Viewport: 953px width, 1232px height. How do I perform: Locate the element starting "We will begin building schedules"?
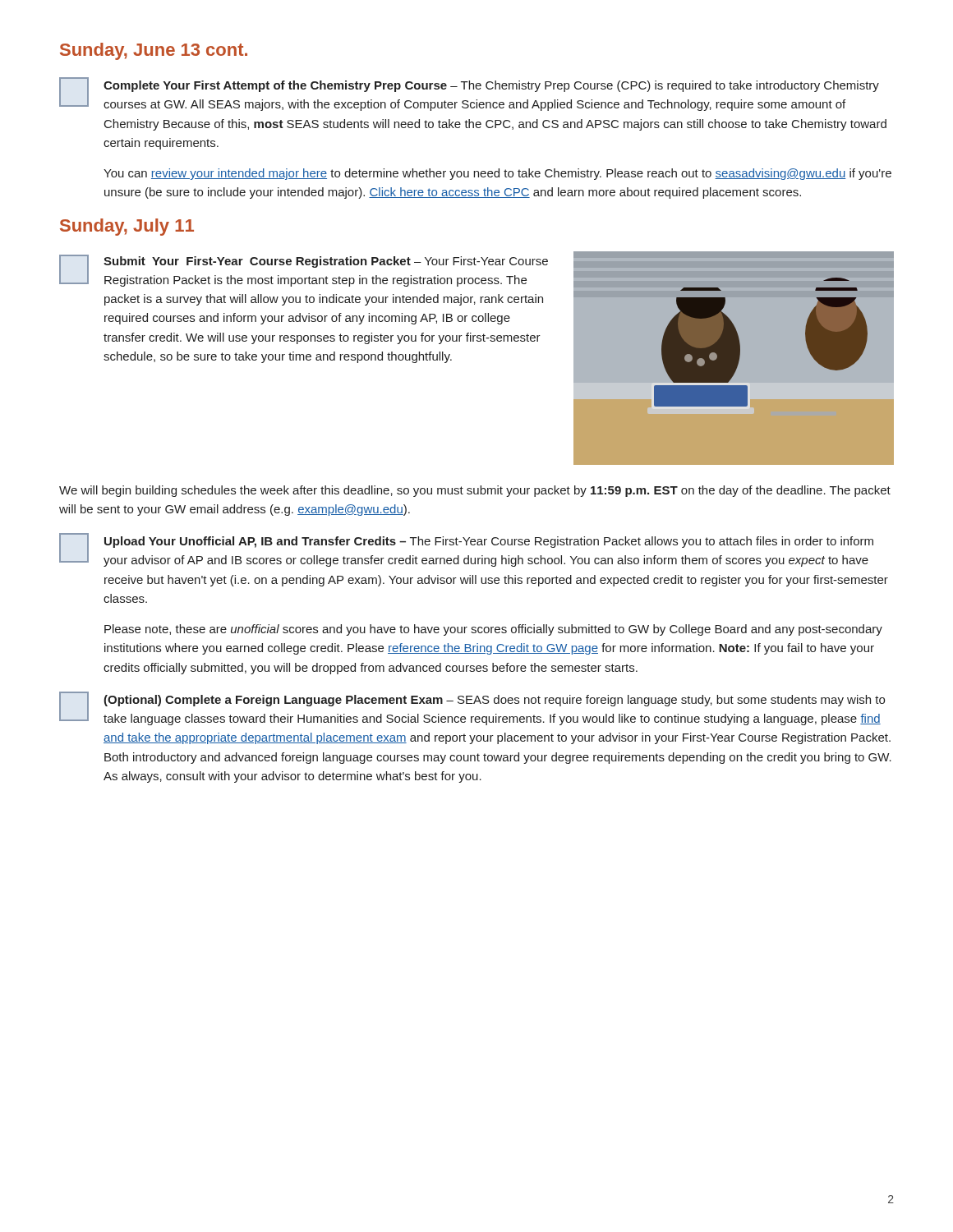[476, 499]
